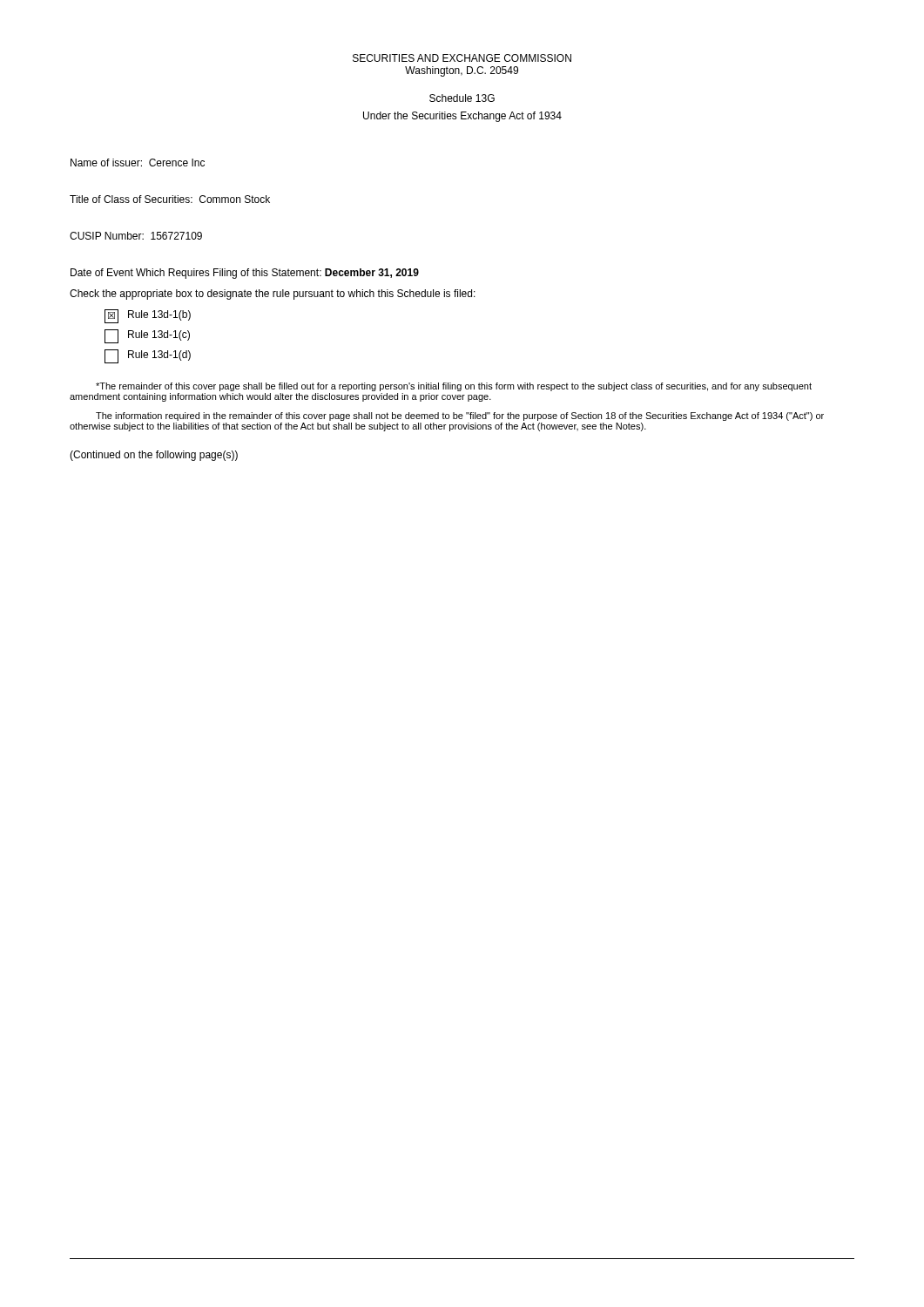Point to the text block starting "Check the appropriate"

(273, 294)
